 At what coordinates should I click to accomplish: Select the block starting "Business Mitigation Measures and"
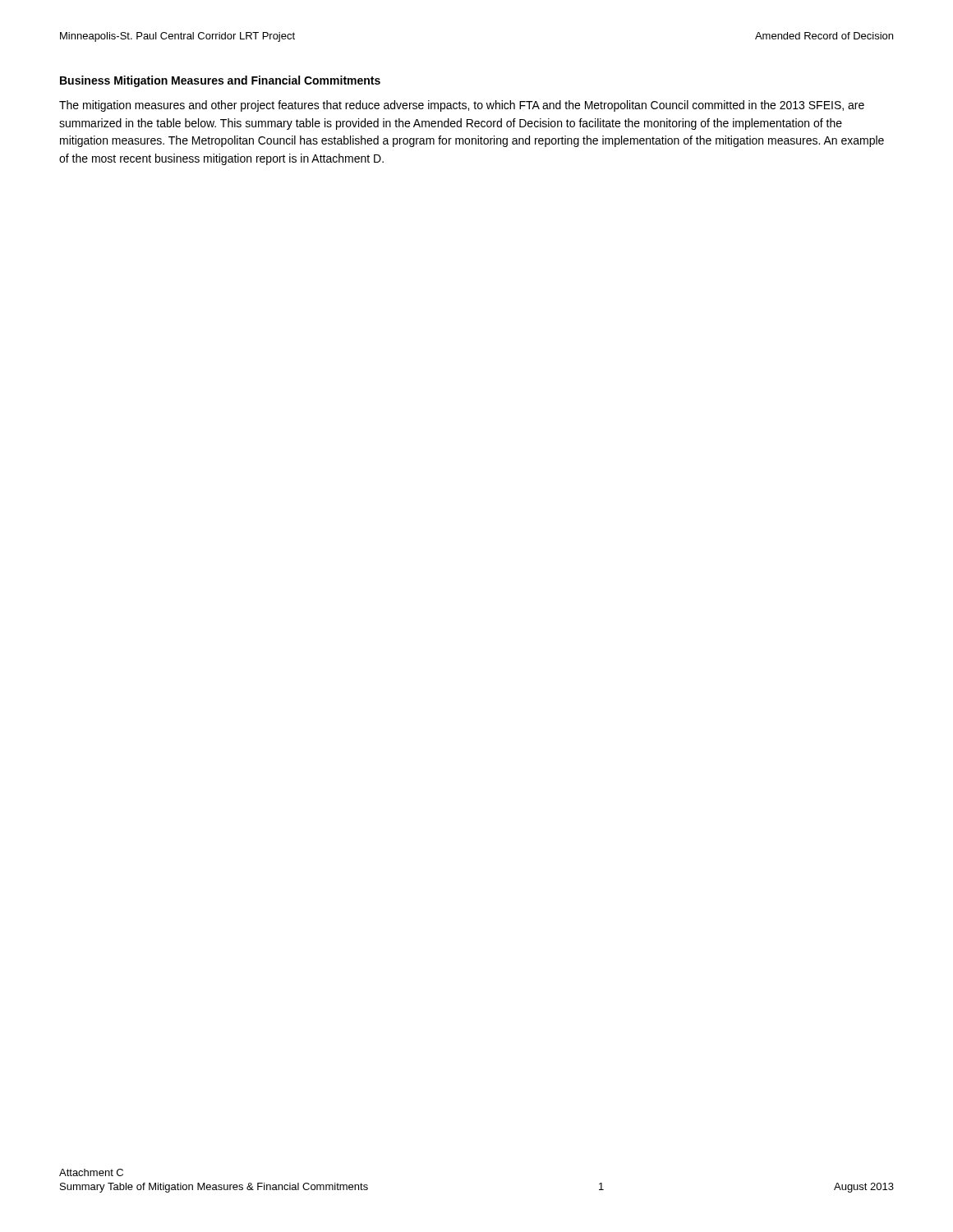(x=220, y=81)
